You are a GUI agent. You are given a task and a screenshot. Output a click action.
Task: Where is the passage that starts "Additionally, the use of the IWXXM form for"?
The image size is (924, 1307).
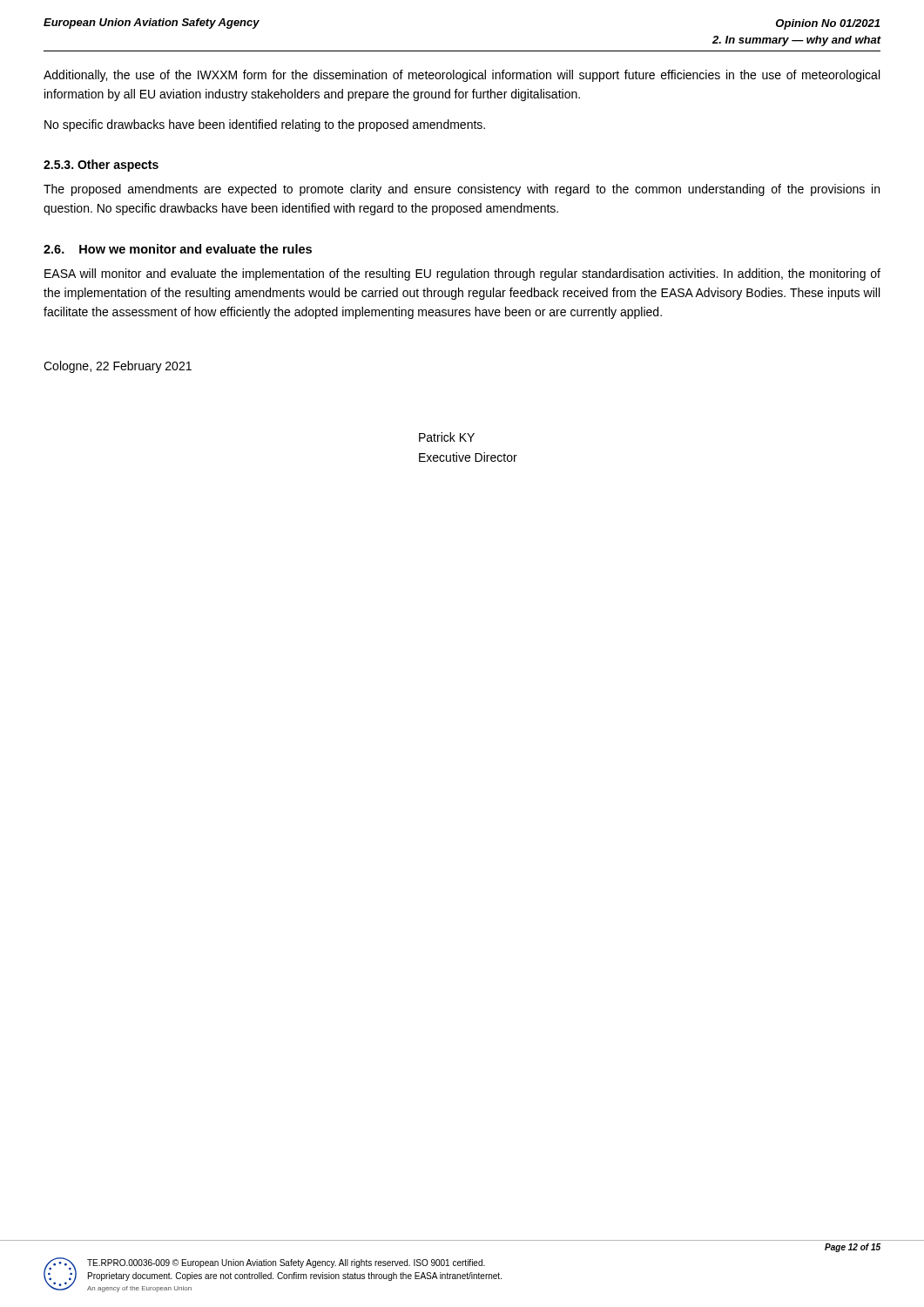462,84
